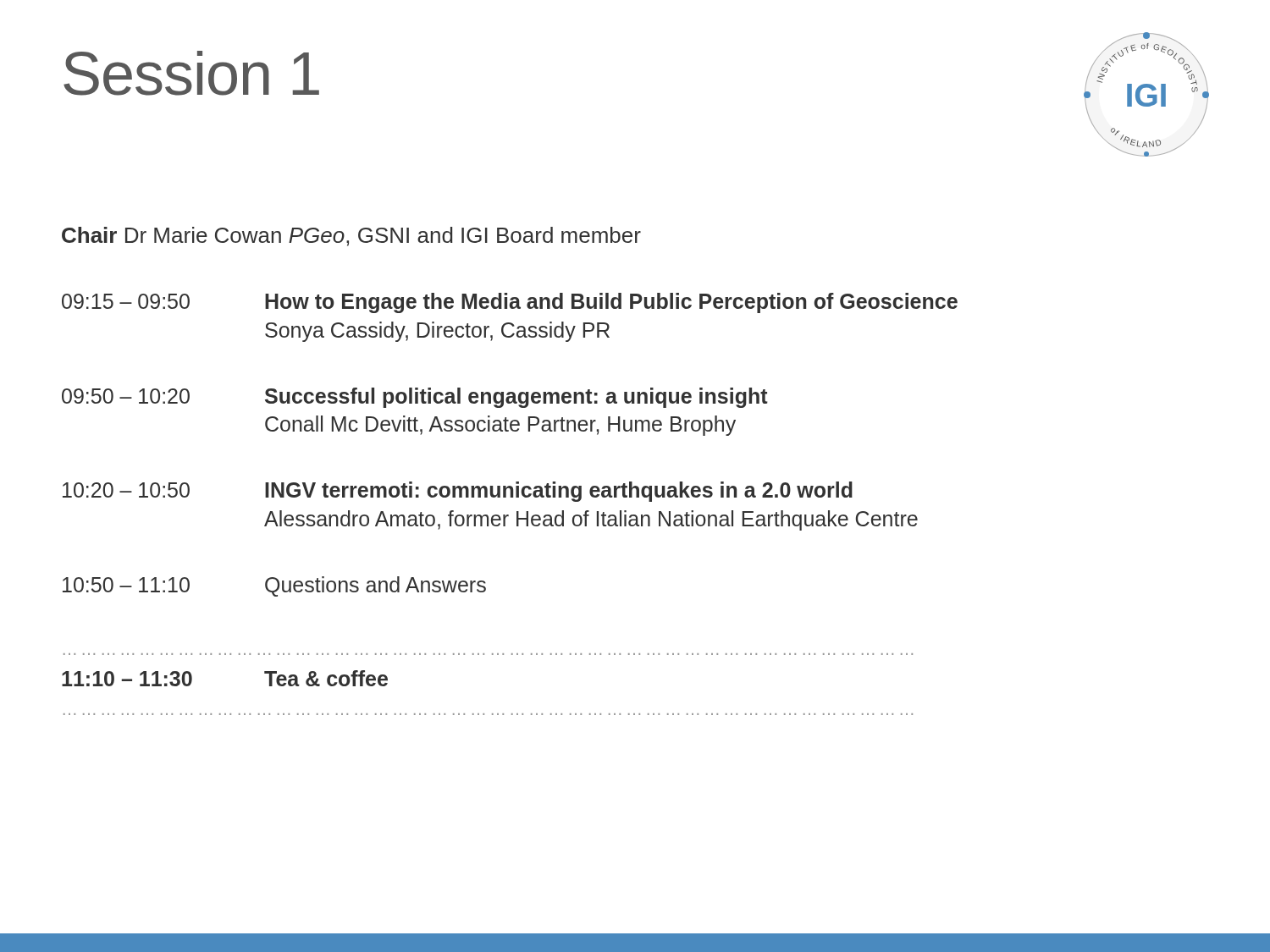Where is the passage that starts "10:50 – 11:10 Questions and"?
1270x952 pixels.
point(274,586)
